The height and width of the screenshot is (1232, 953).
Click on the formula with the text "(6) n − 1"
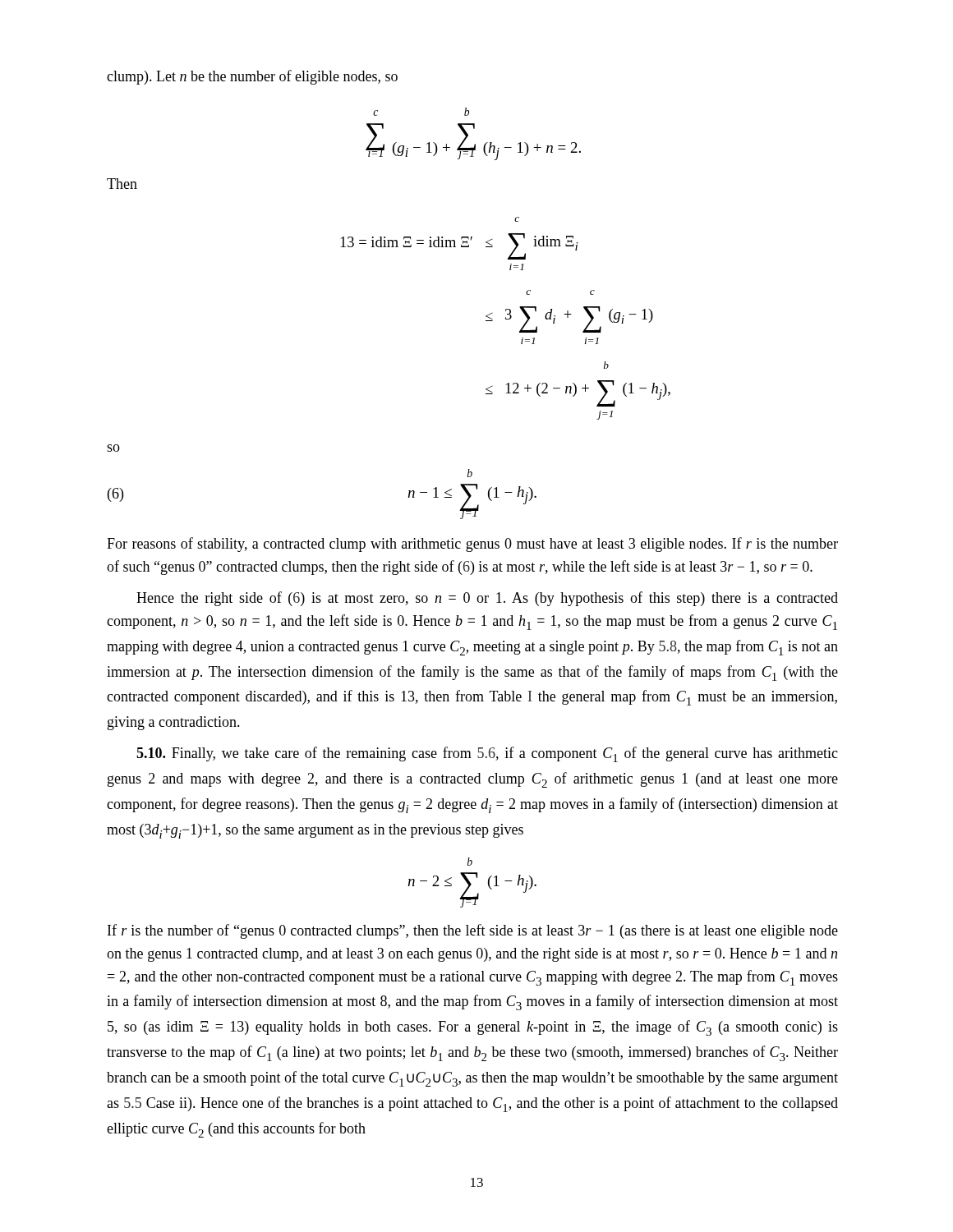(448, 494)
